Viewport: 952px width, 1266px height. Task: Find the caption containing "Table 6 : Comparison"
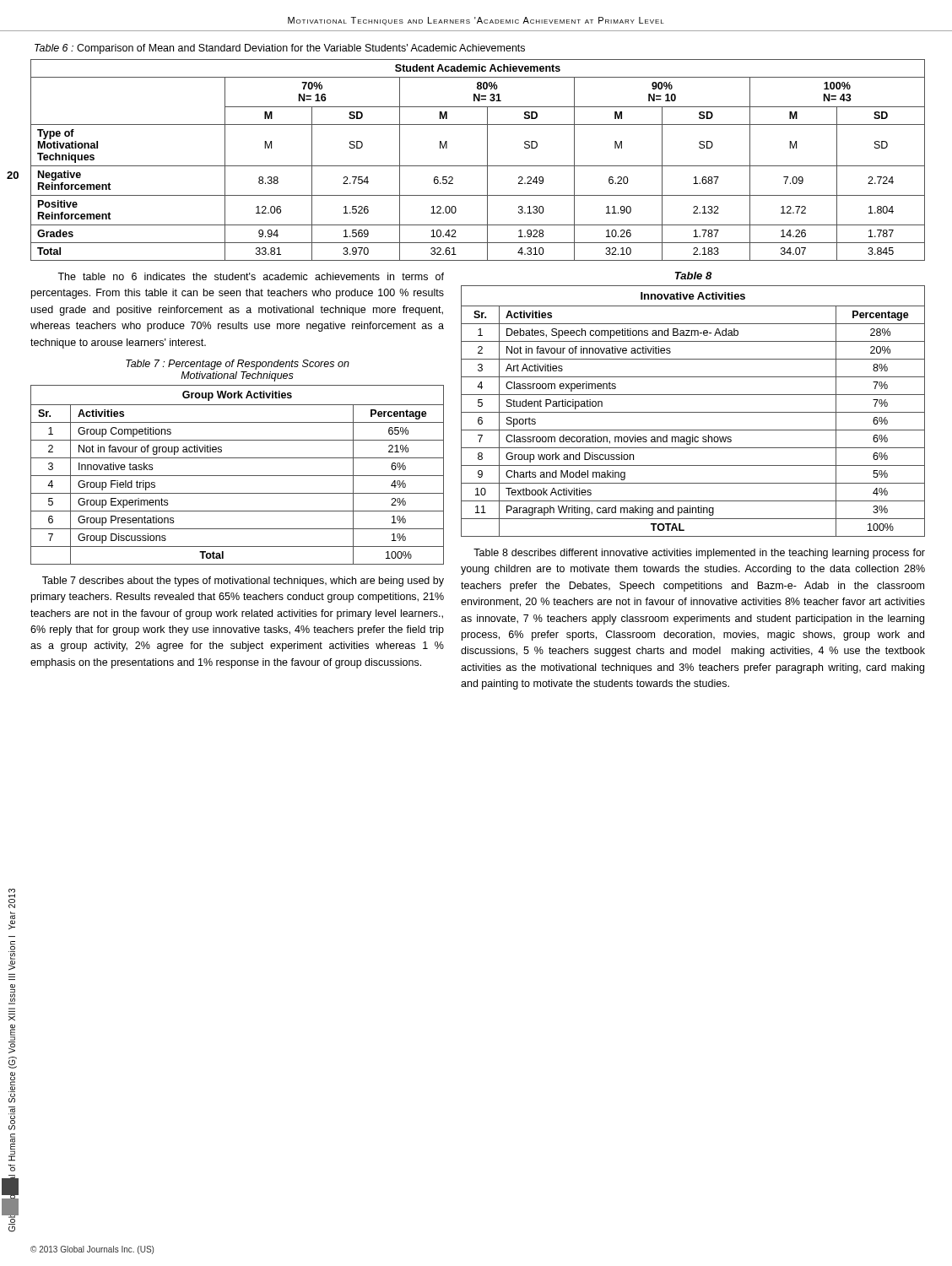coord(280,48)
